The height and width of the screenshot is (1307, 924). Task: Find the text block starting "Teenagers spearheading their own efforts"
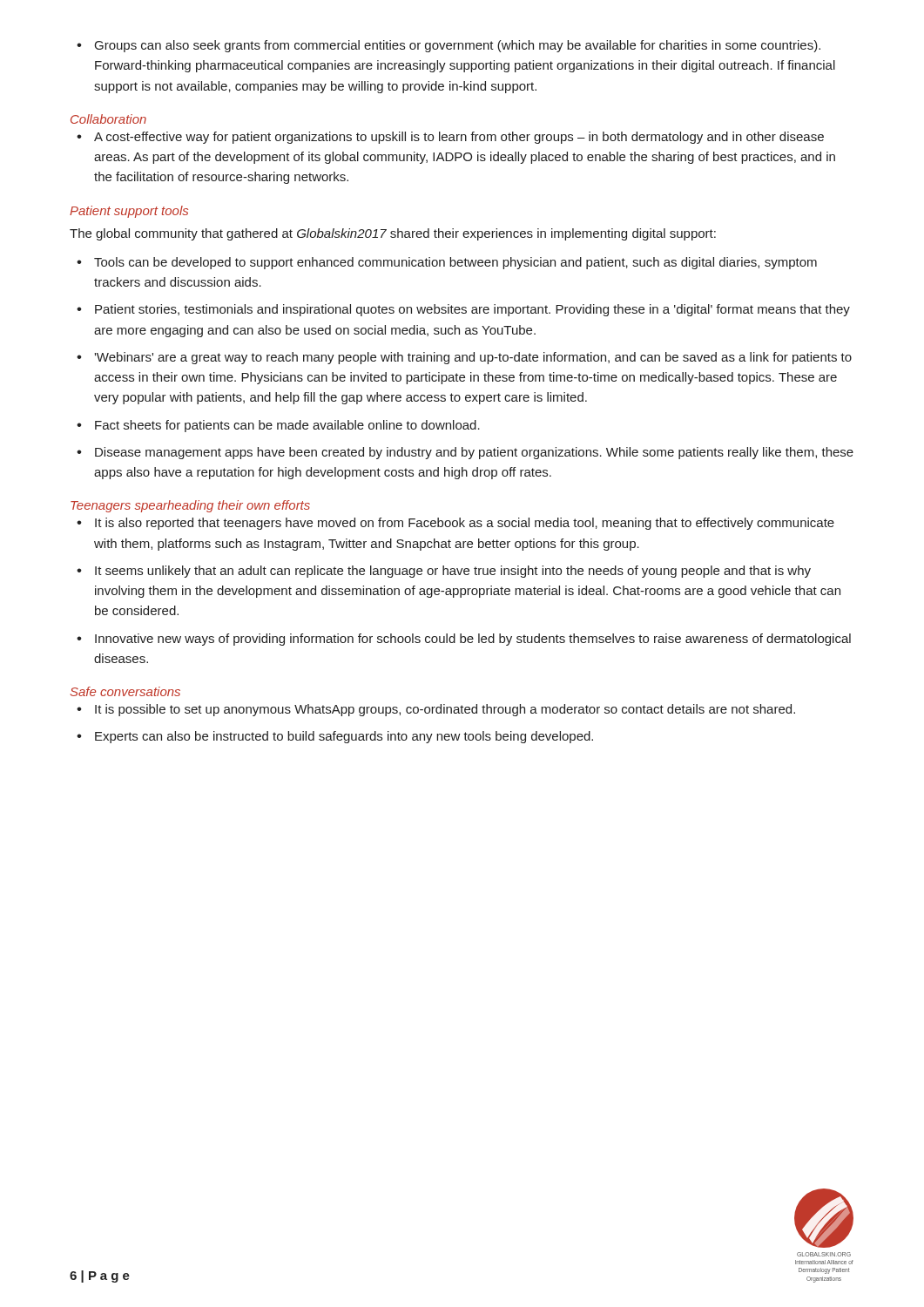(190, 505)
